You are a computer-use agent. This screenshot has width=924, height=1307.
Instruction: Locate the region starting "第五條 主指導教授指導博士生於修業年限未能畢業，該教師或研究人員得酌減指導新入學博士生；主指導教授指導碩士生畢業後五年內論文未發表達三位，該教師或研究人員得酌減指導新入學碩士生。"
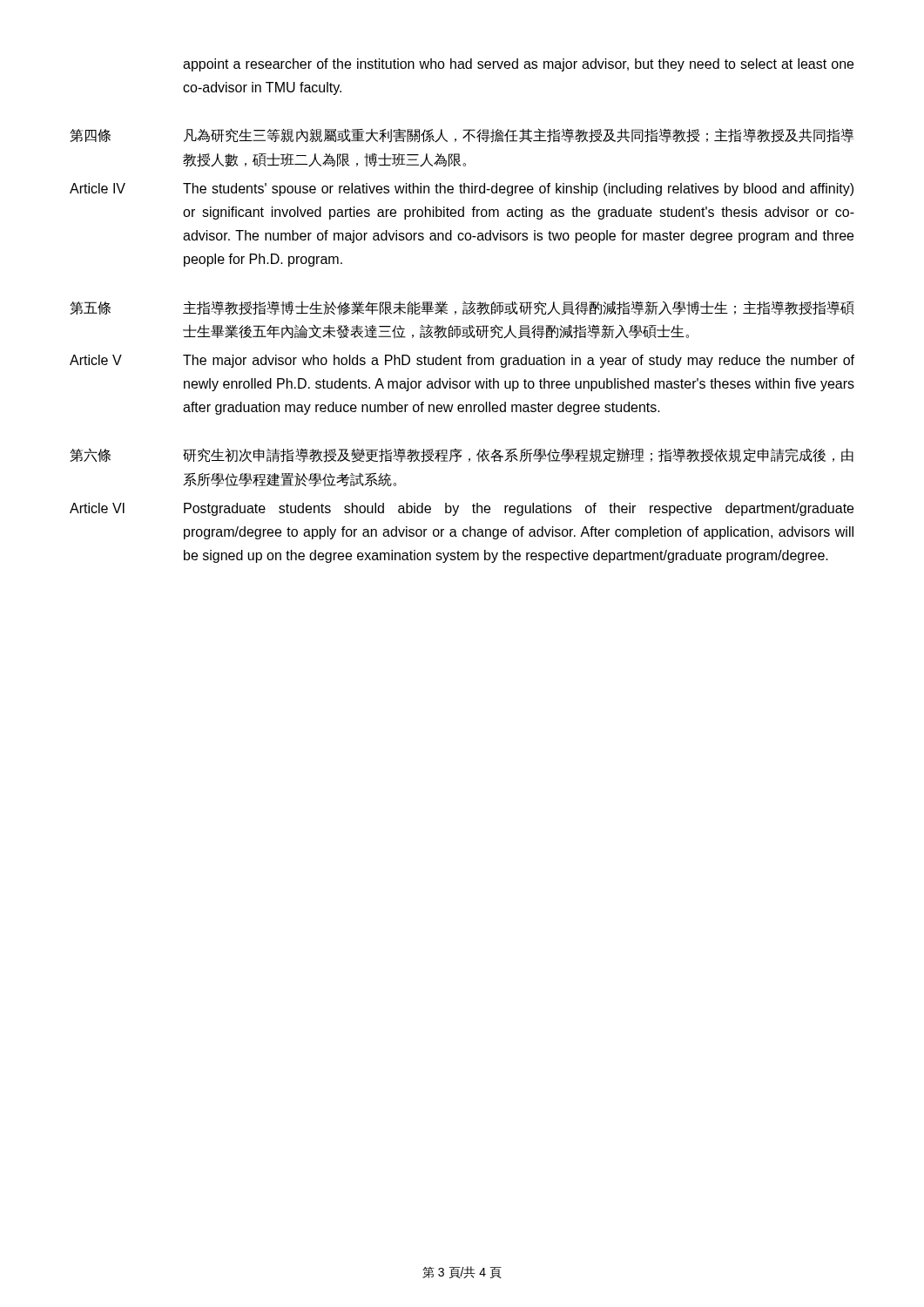coord(462,319)
